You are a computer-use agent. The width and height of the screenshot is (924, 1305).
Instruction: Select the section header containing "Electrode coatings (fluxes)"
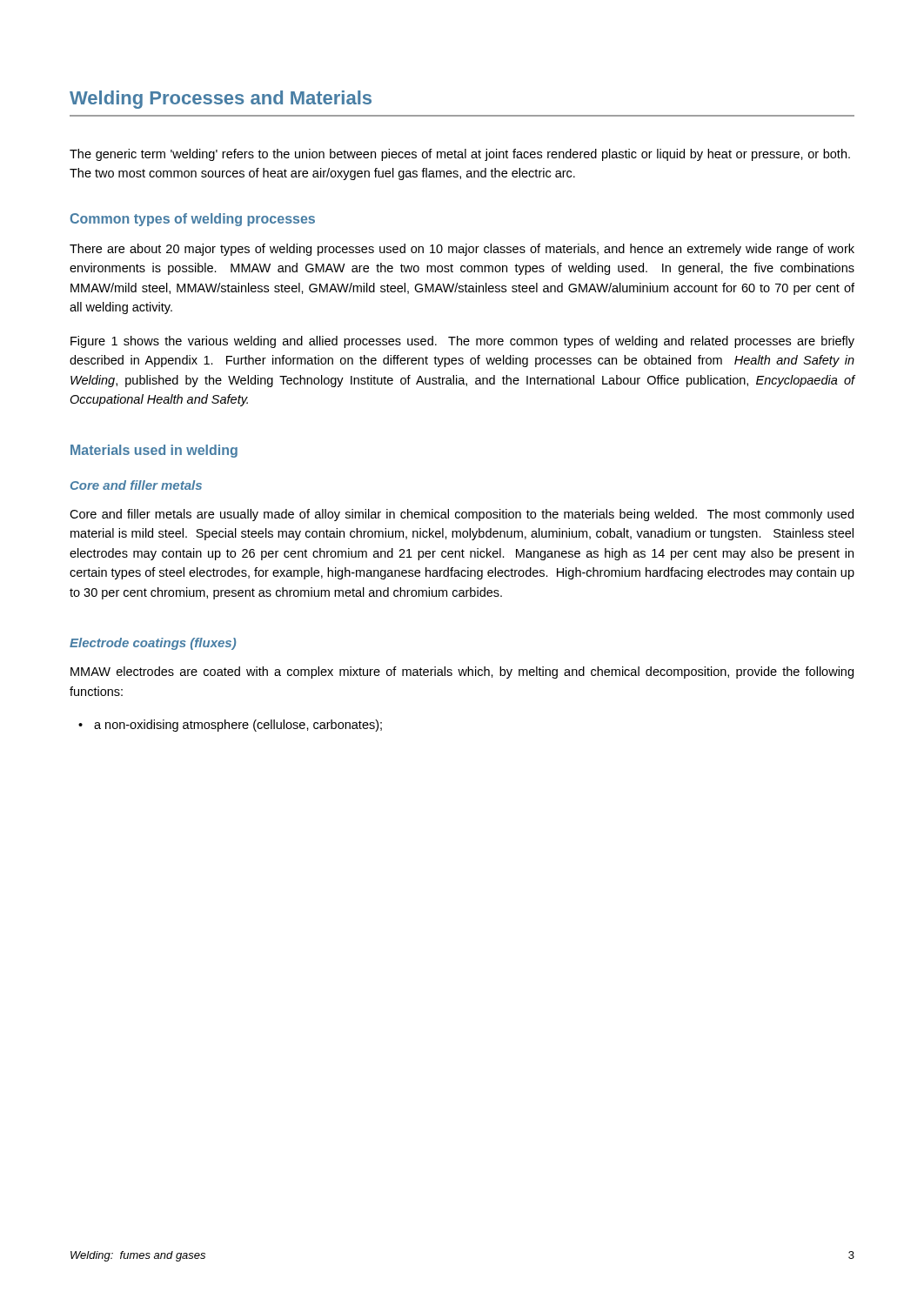point(153,643)
